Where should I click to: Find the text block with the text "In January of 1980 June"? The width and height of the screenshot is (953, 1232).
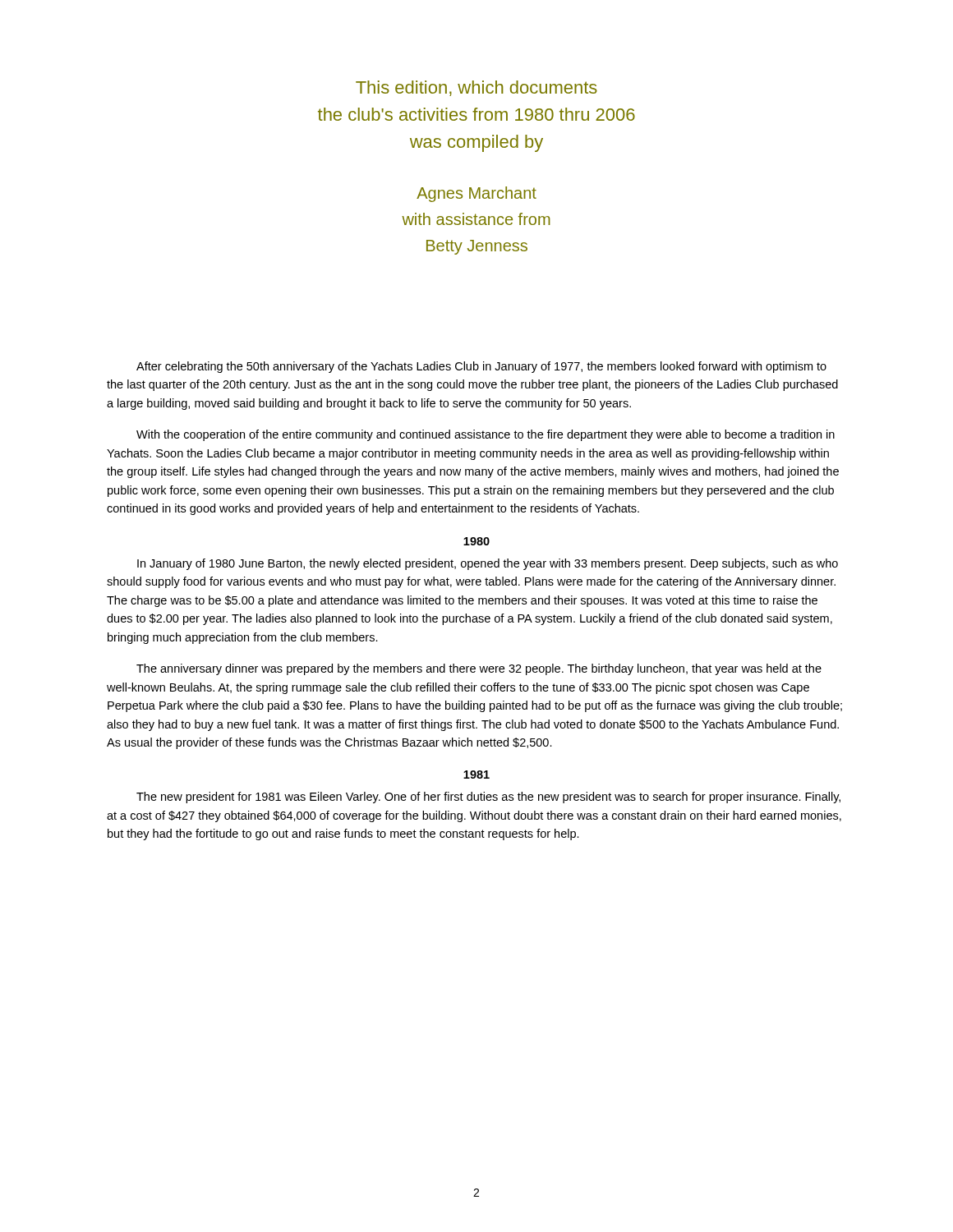(x=473, y=600)
